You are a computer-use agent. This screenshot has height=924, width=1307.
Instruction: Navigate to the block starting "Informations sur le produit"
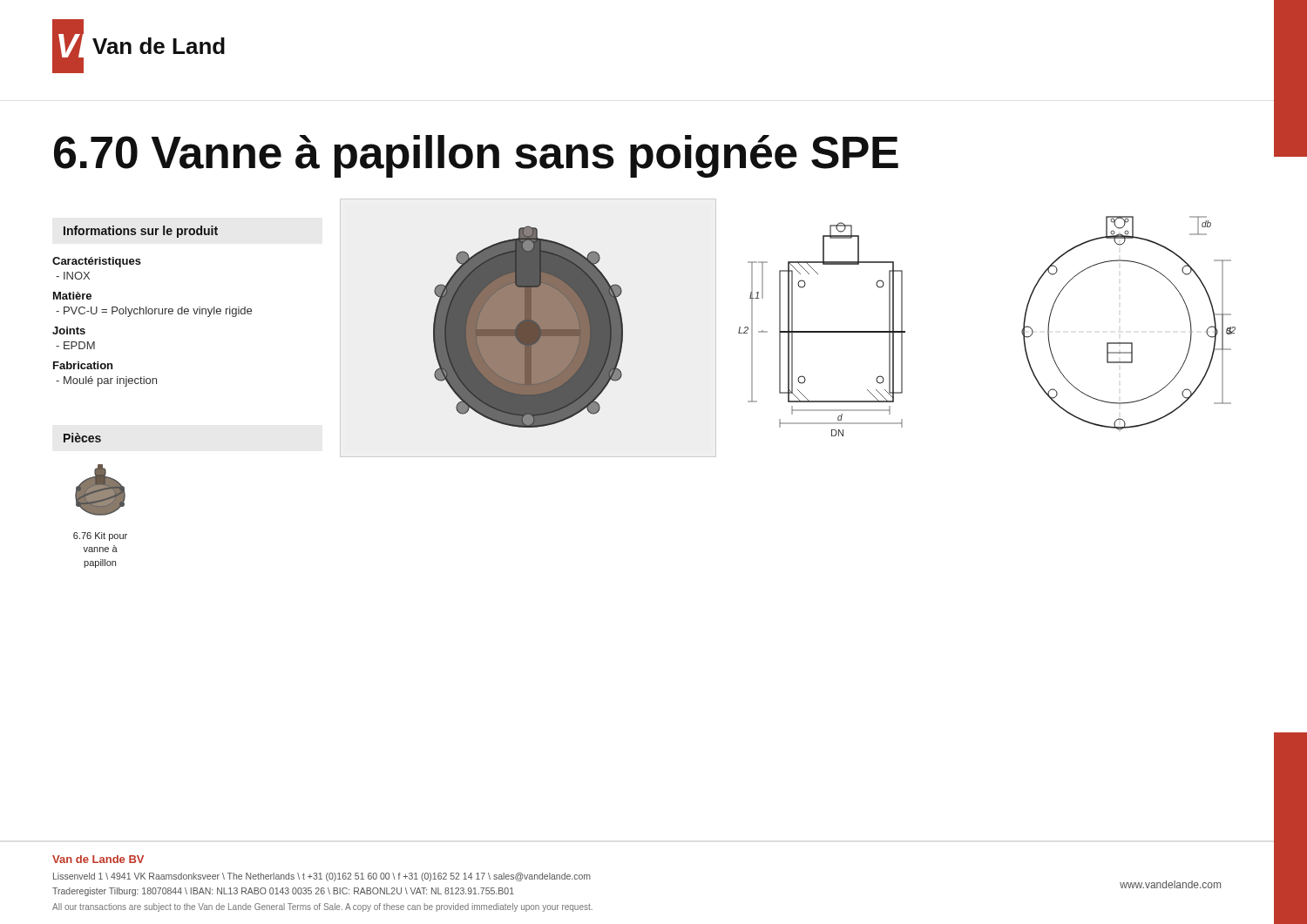click(x=140, y=231)
